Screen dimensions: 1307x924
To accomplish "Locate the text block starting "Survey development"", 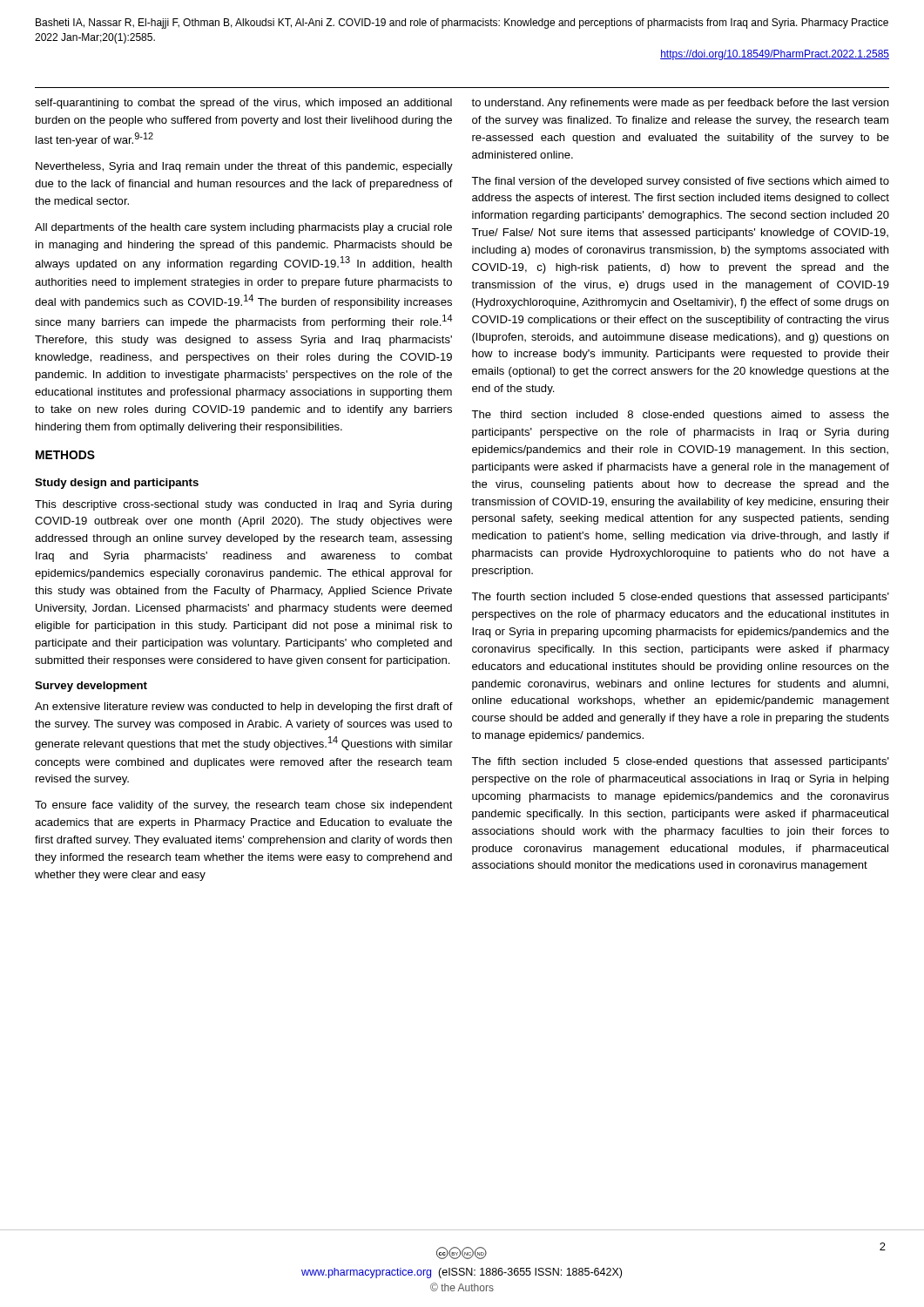I will pyautogui.click(x=91, y=686).
